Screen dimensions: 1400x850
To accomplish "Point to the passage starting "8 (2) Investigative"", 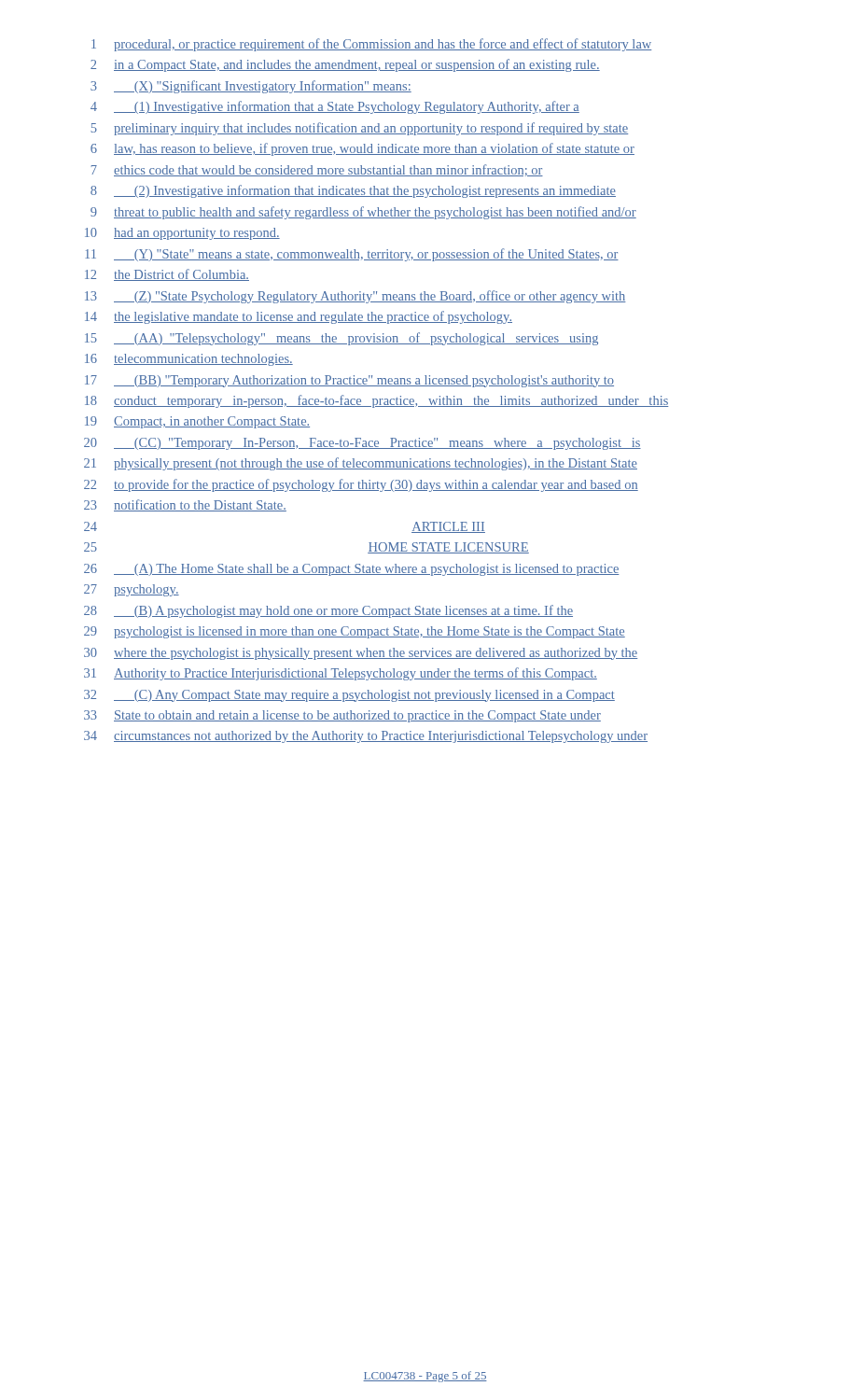I will click(x=425, y=191).
